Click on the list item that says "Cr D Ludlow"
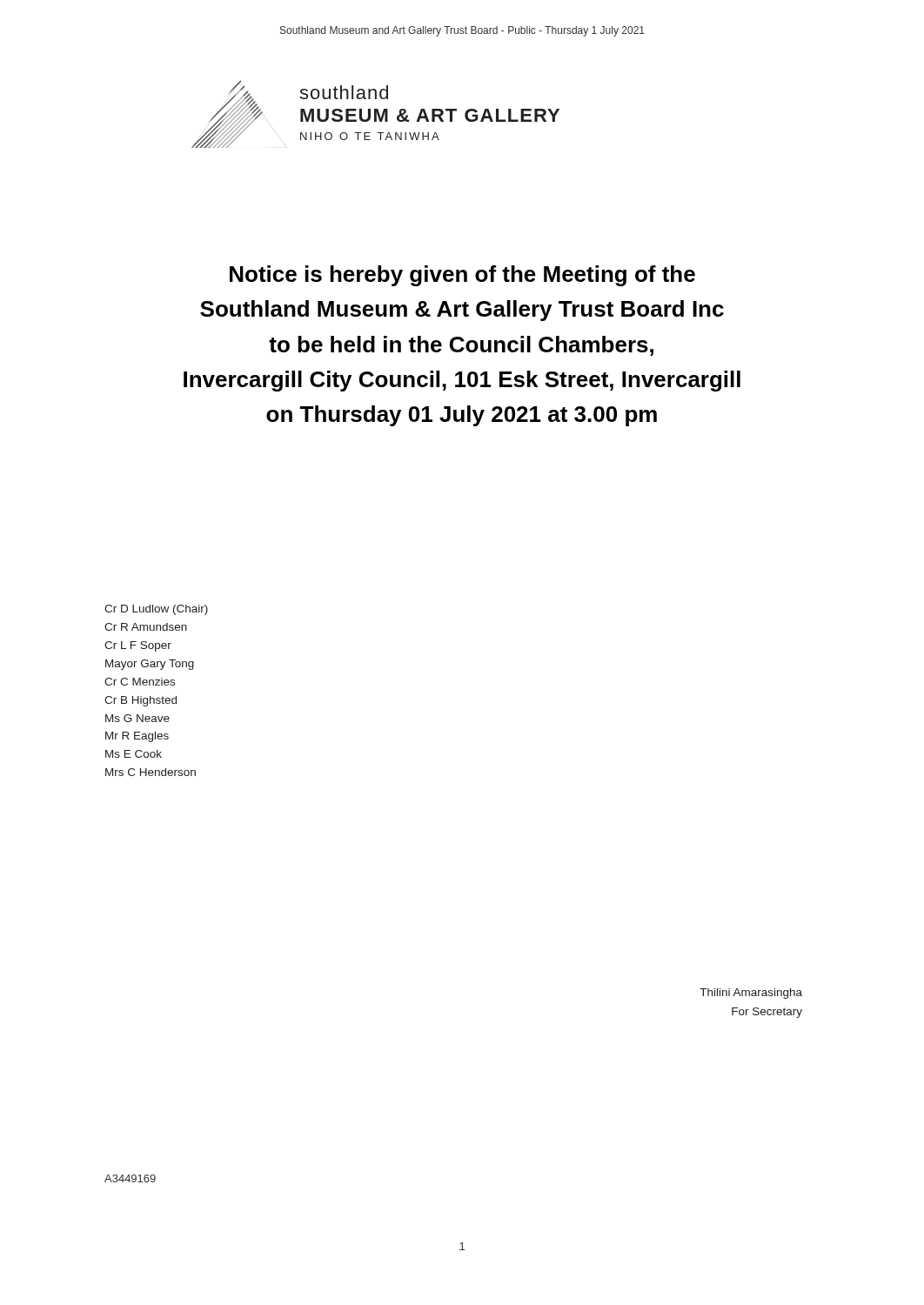Viewport: 924px width, 1305px height. (156, 609)
